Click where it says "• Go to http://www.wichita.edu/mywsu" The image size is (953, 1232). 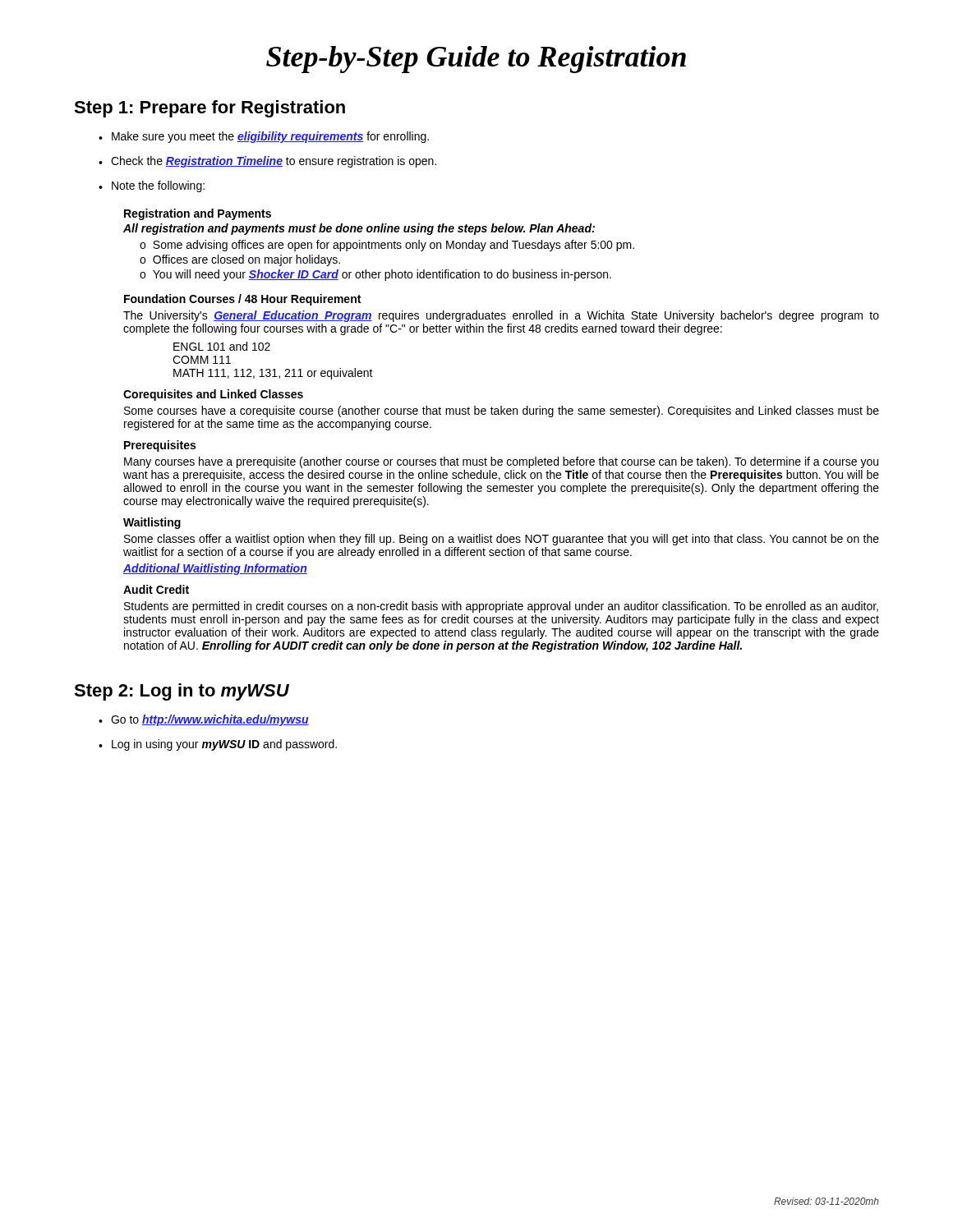(204, 720)
